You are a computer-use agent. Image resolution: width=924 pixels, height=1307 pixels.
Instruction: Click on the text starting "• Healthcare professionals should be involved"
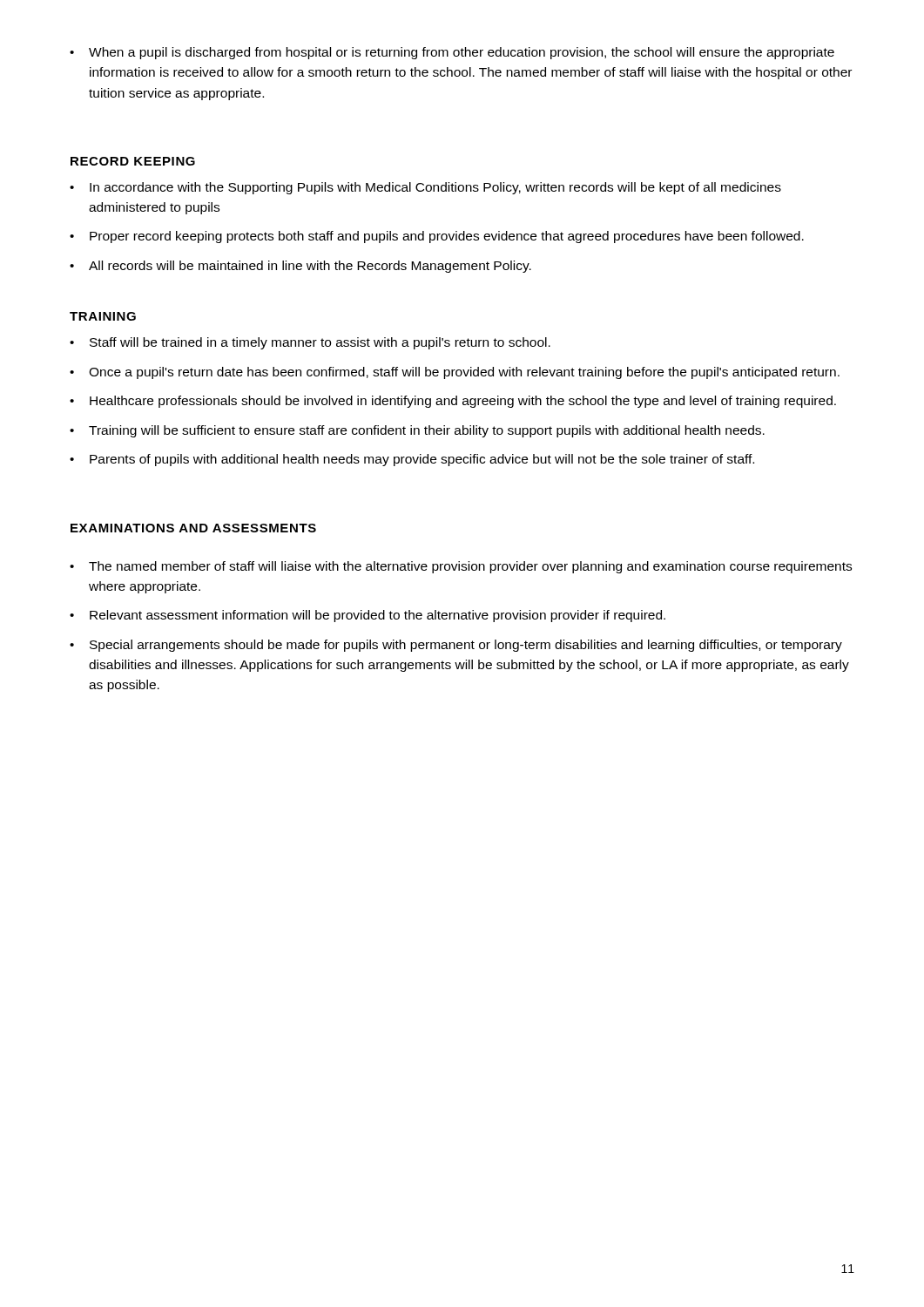tap(462, 401)
